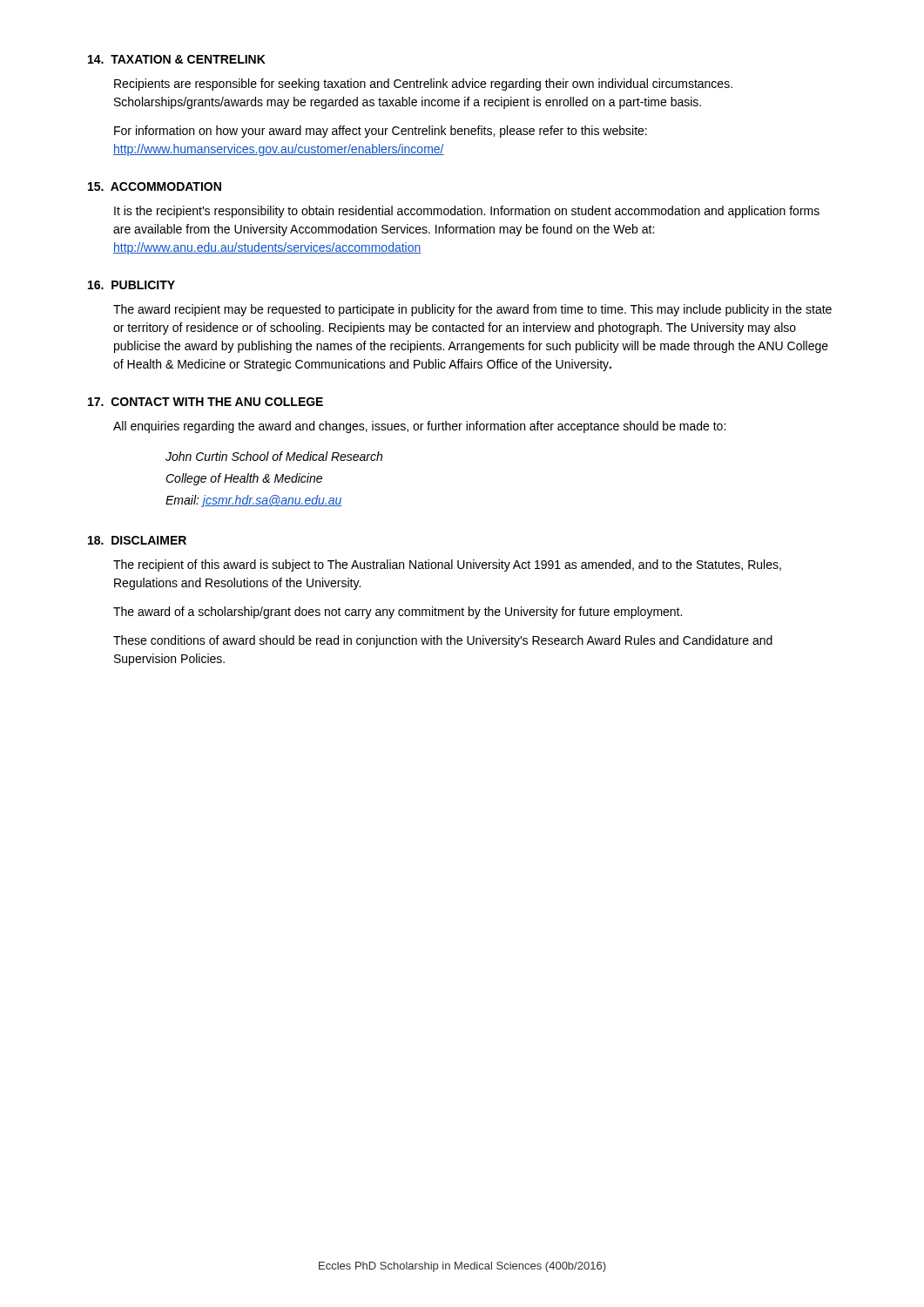Find the block on this page that starts "The award of a scholarship/grant does not"
Image resolution: width=924 pixels, height=1307 pixels.
pyautogui.click(x=398, y=611)
